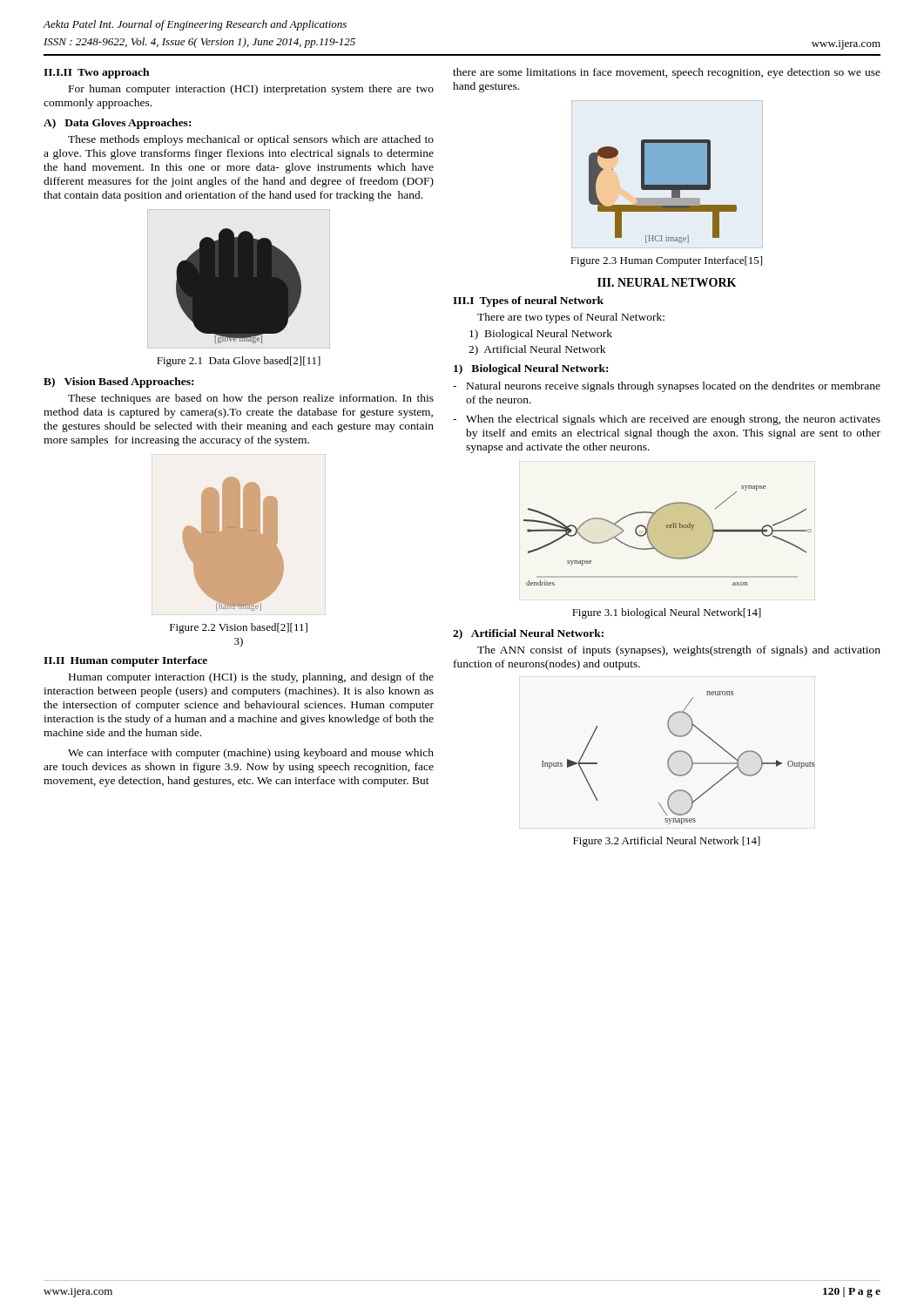Where does it say "II.II Human computer Interface"?
924x1307 pixels.
tap(126, 660)
